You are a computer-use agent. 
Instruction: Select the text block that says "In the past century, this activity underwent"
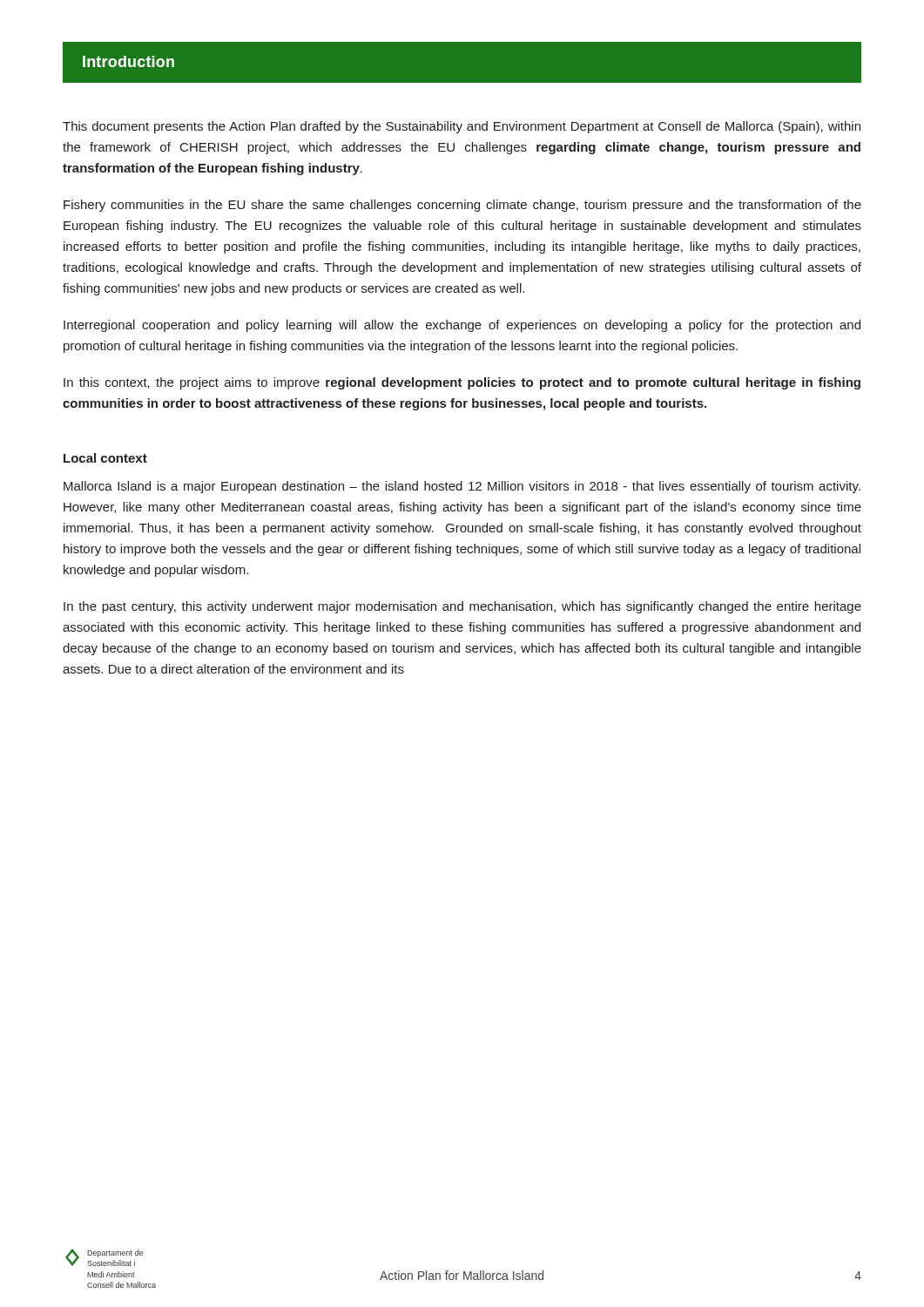[x=462, y=637]
